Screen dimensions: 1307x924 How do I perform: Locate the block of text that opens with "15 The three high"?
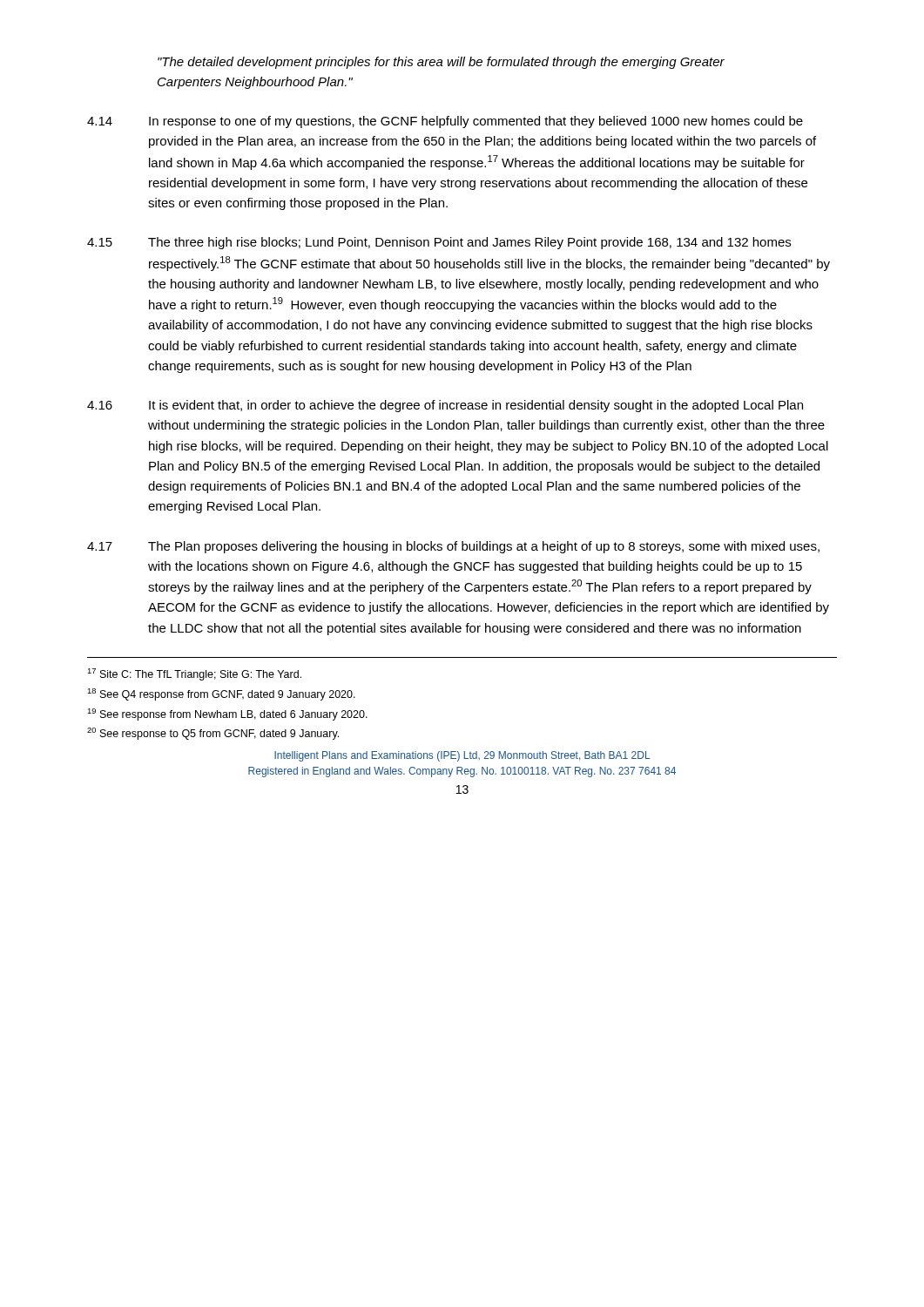point(462,304)
